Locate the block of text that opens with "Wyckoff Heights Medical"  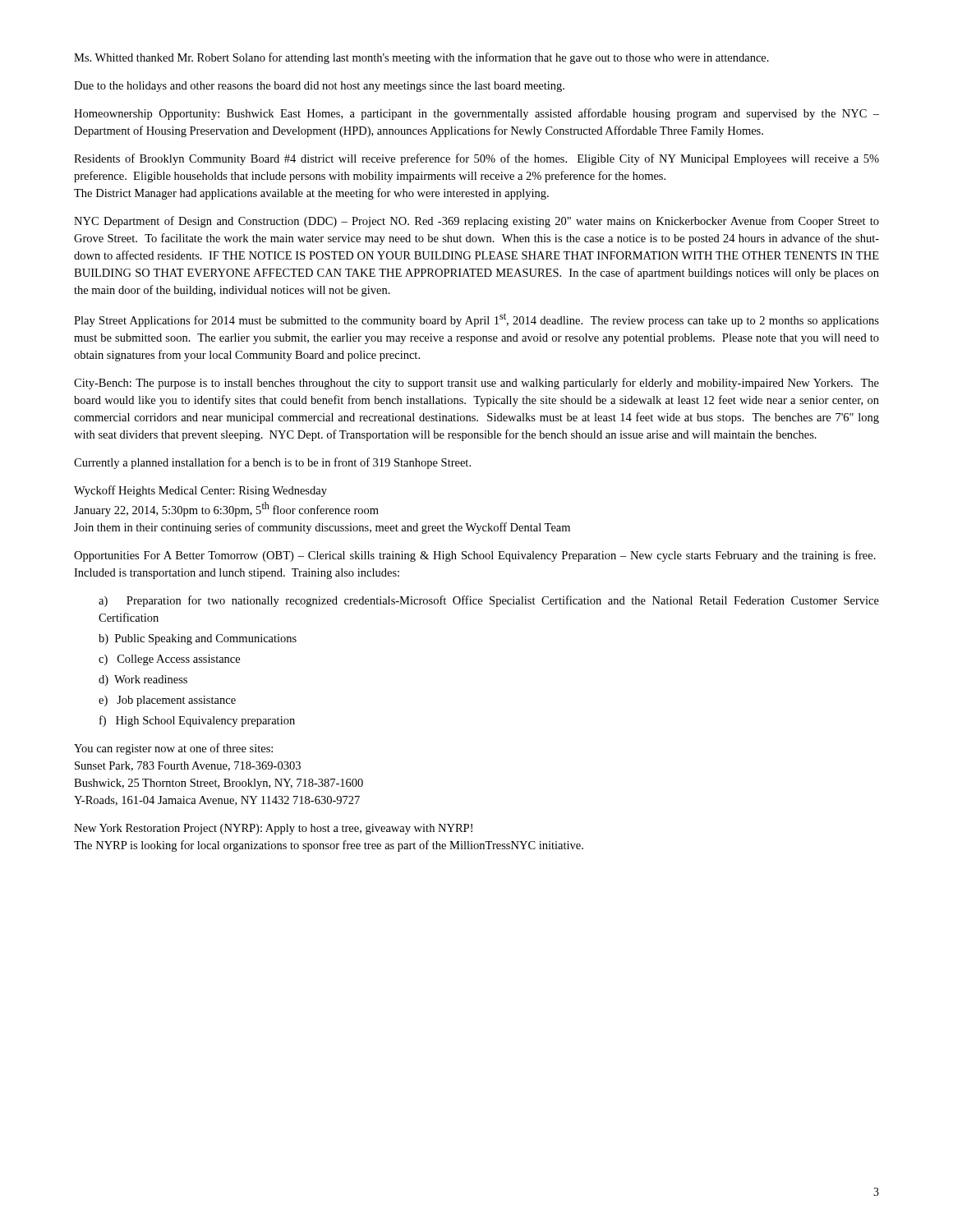[322, 509]
